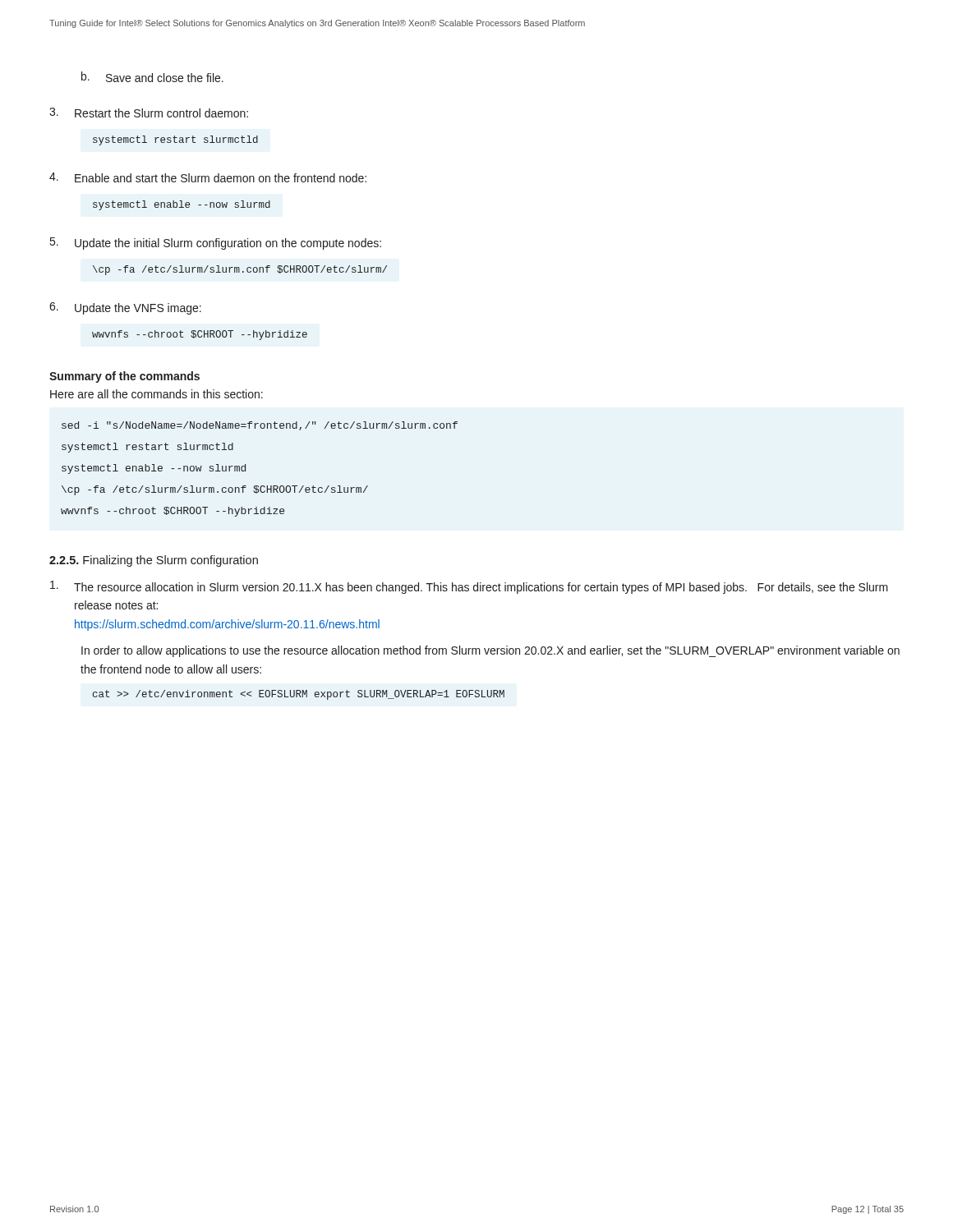The image size is (953, 1232).
Task: Locate the block of text that opens with "The resource allocation in Slurm"
Action: click(469, 587)
